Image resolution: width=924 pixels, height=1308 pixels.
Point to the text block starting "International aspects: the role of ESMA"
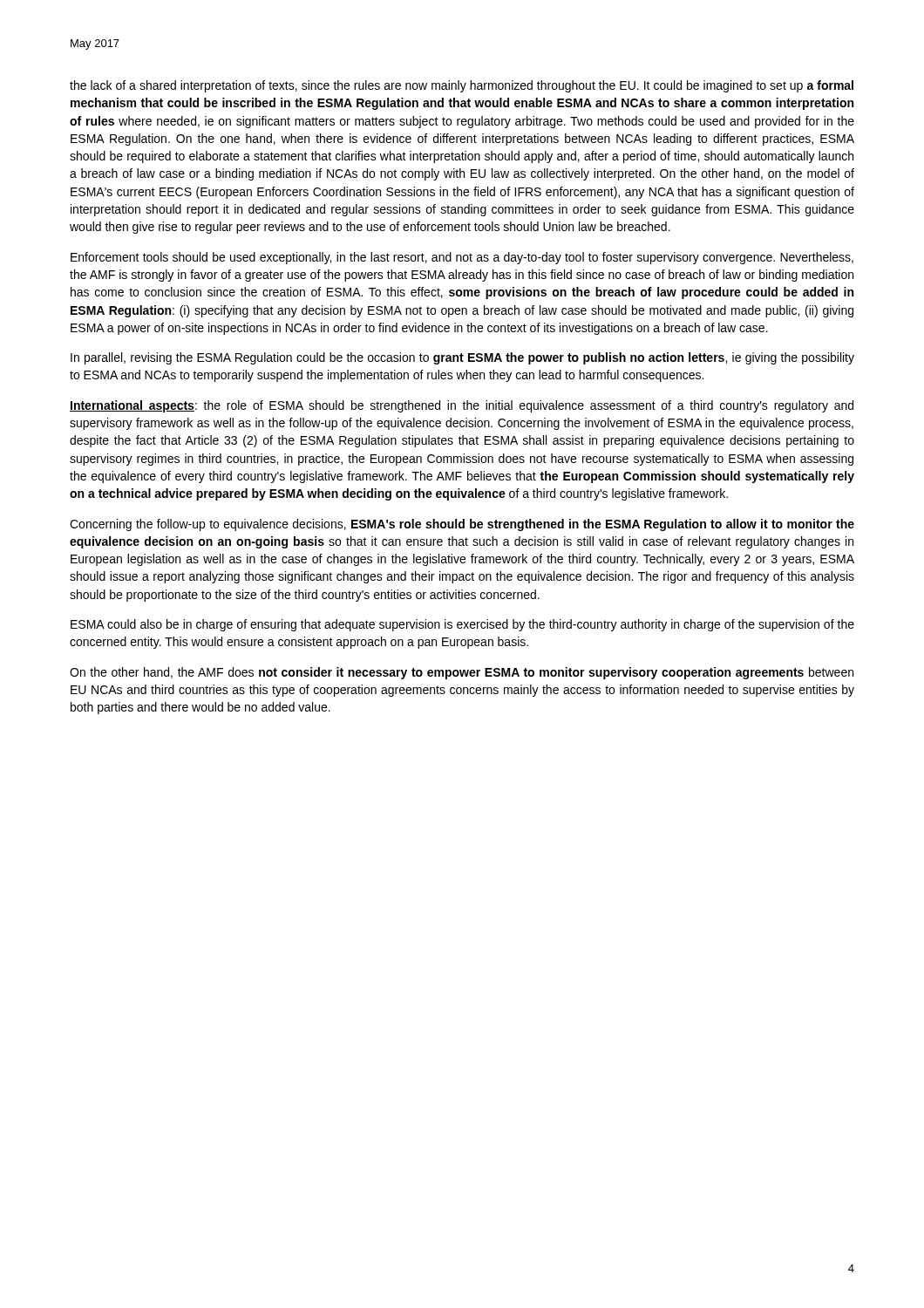(x=462, y=449)
